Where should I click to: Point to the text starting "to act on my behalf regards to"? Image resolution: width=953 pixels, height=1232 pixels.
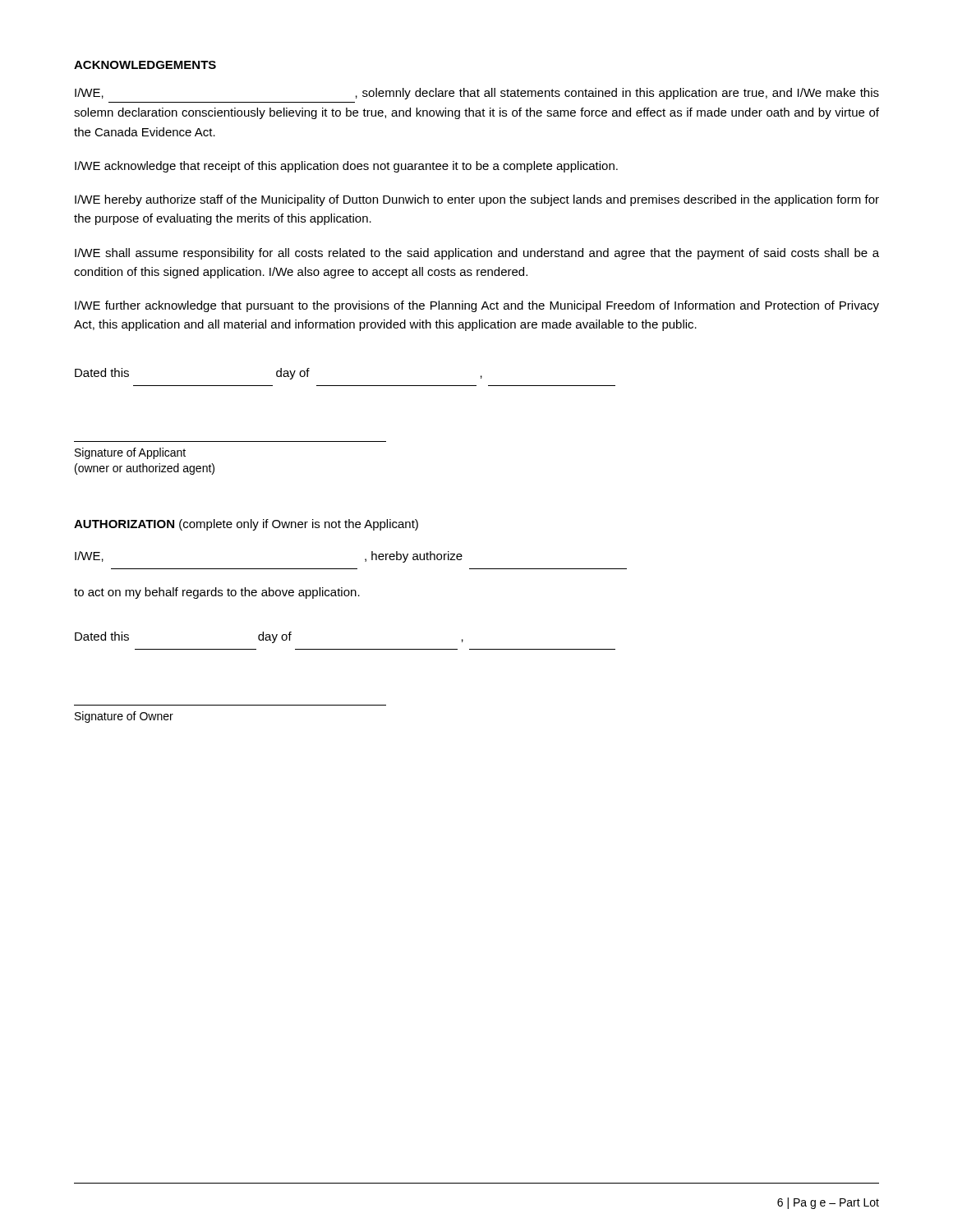click(x=217, y=592)
